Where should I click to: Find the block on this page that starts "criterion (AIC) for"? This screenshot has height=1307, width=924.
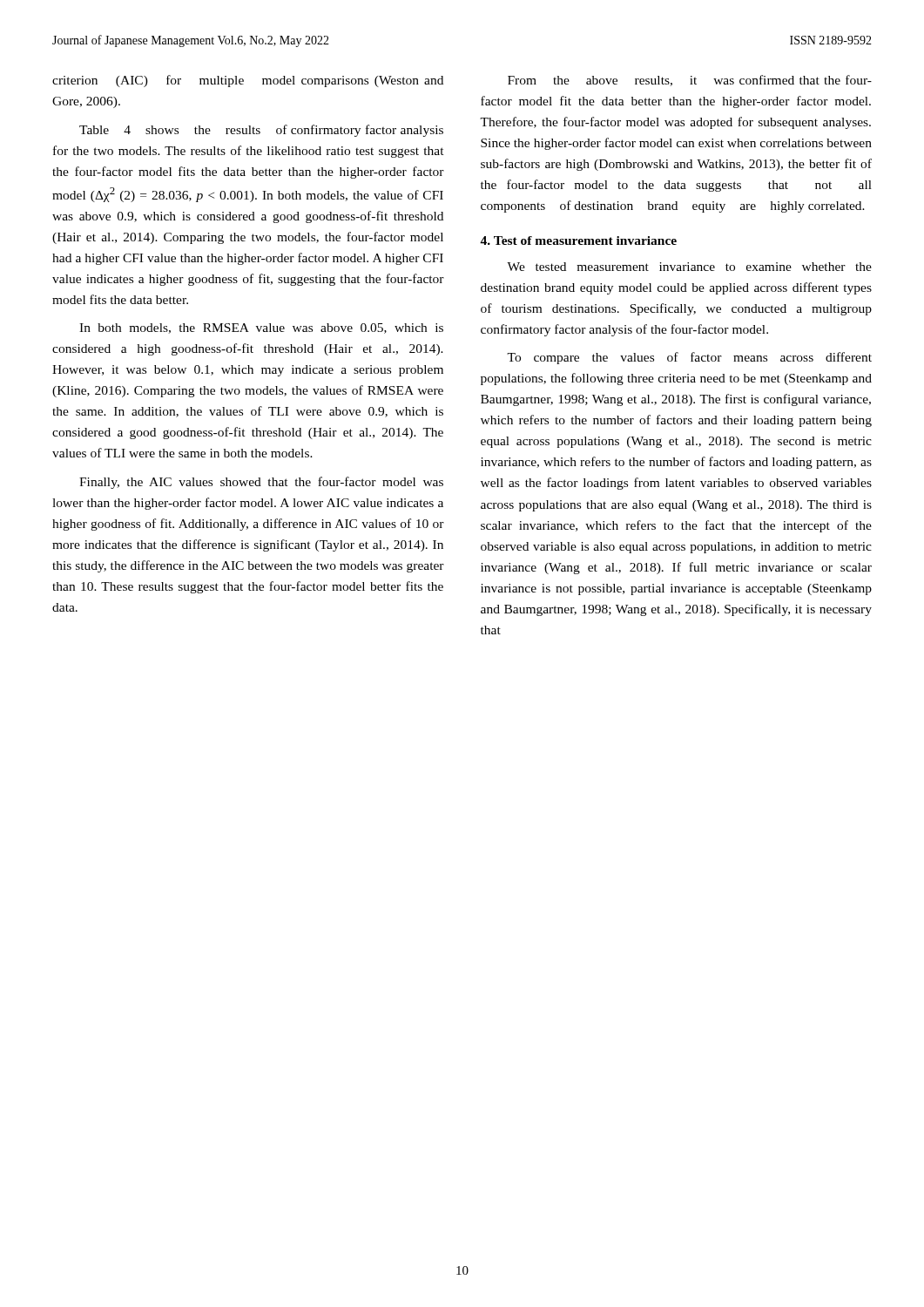[x=248, y=91]
